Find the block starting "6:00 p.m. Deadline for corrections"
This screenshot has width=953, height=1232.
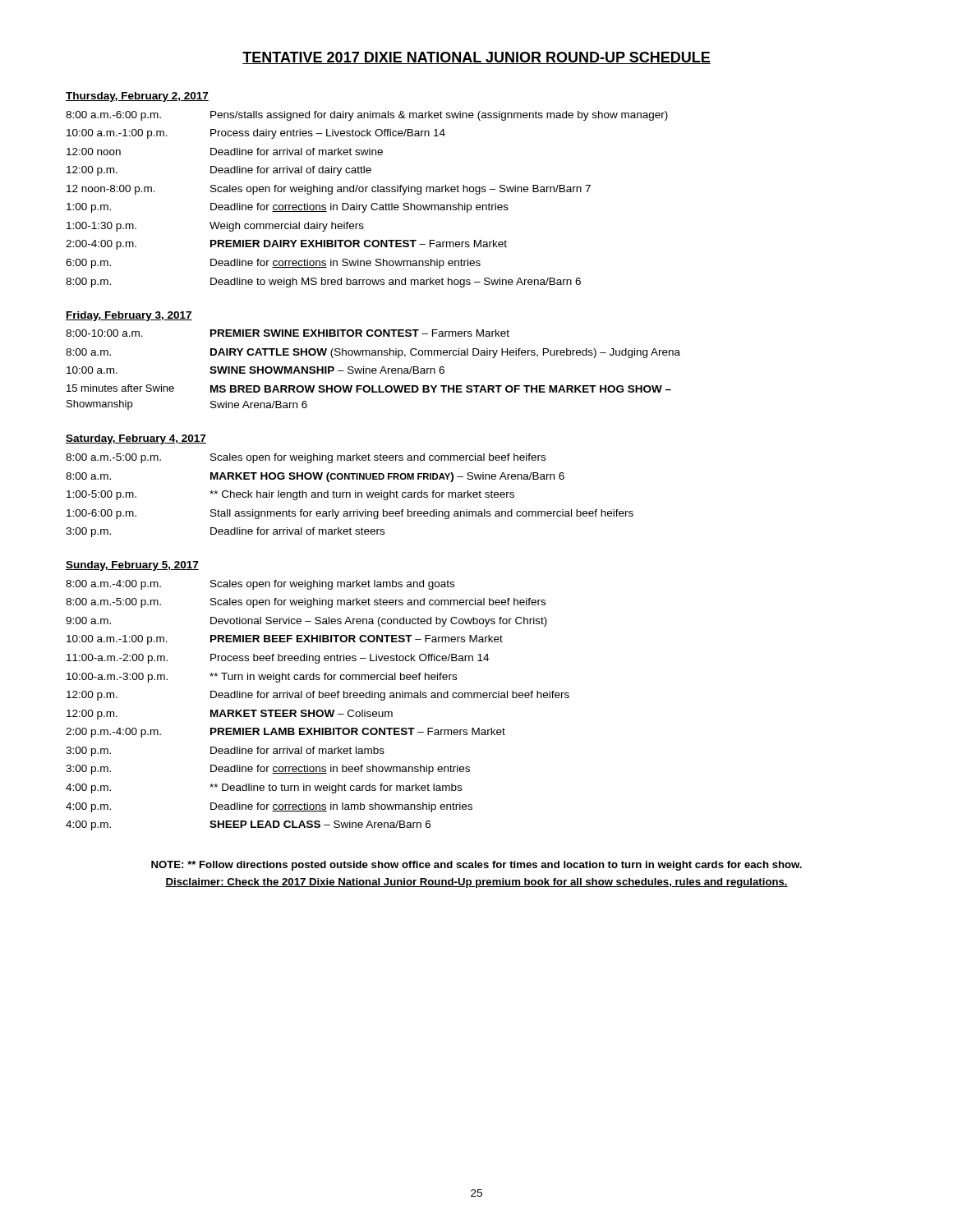(476, 263)
